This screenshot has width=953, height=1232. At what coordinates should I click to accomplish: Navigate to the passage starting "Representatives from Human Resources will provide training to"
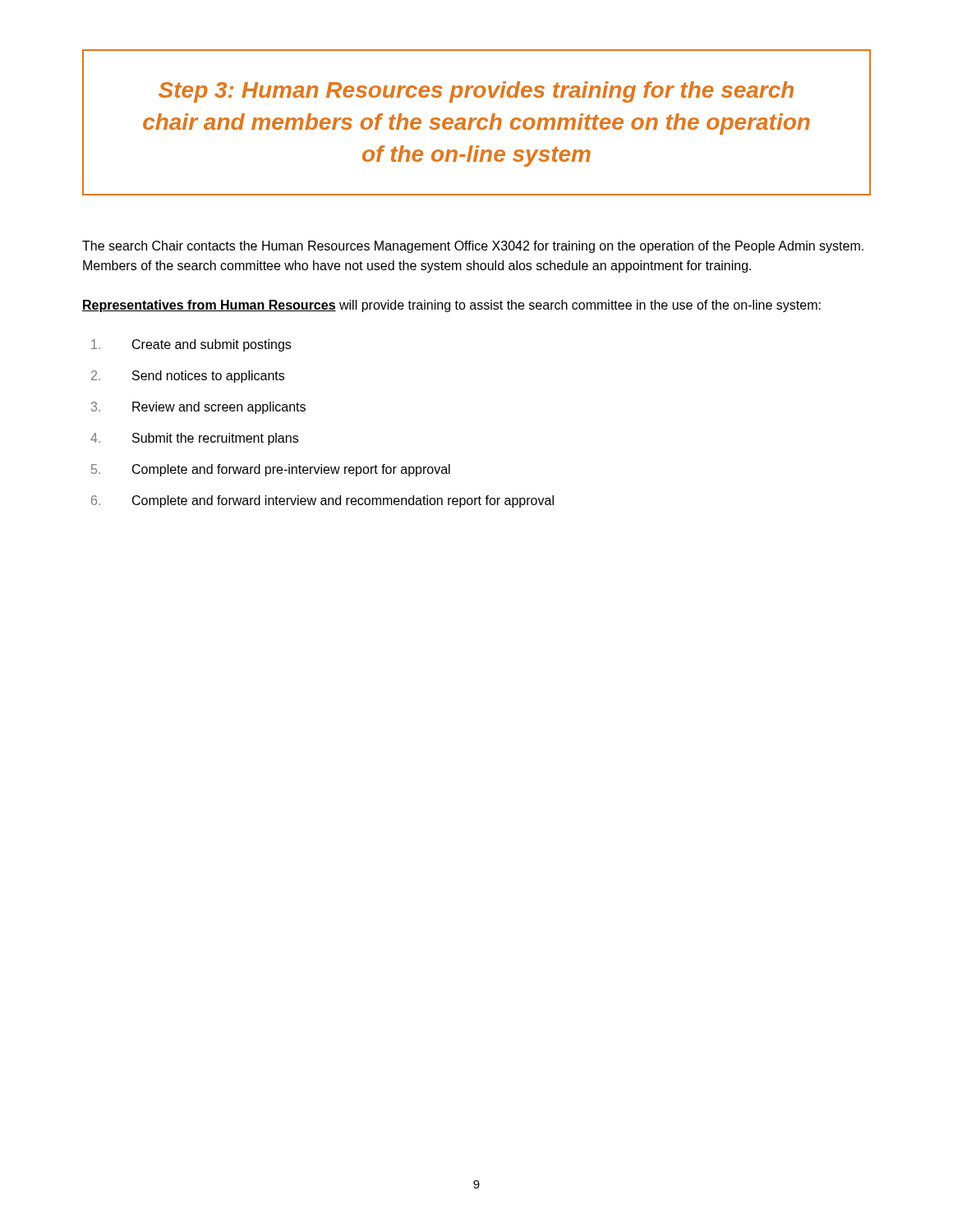(452, 305)
